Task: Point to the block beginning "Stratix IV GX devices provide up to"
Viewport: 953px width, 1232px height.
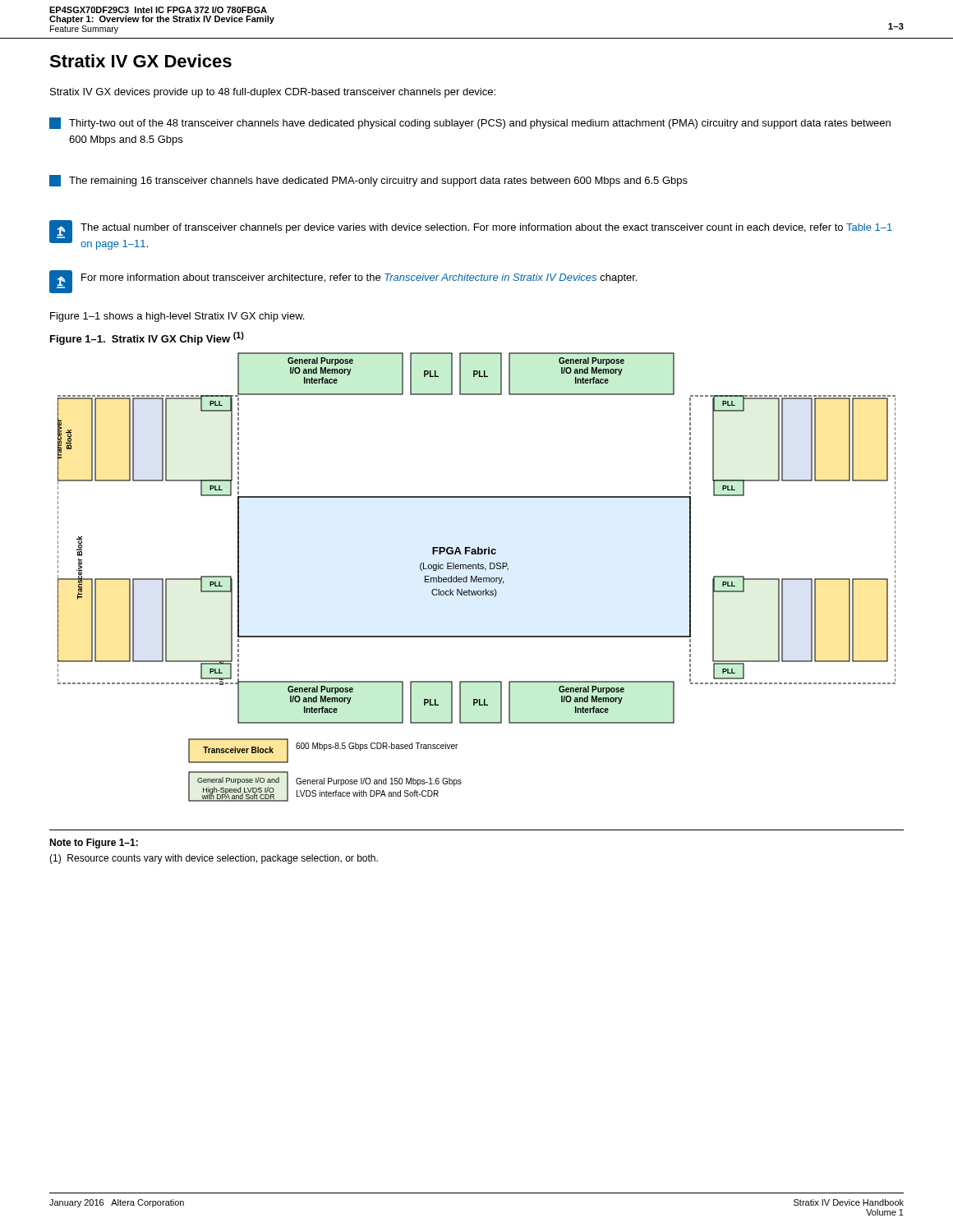Action: click(273, 92)
